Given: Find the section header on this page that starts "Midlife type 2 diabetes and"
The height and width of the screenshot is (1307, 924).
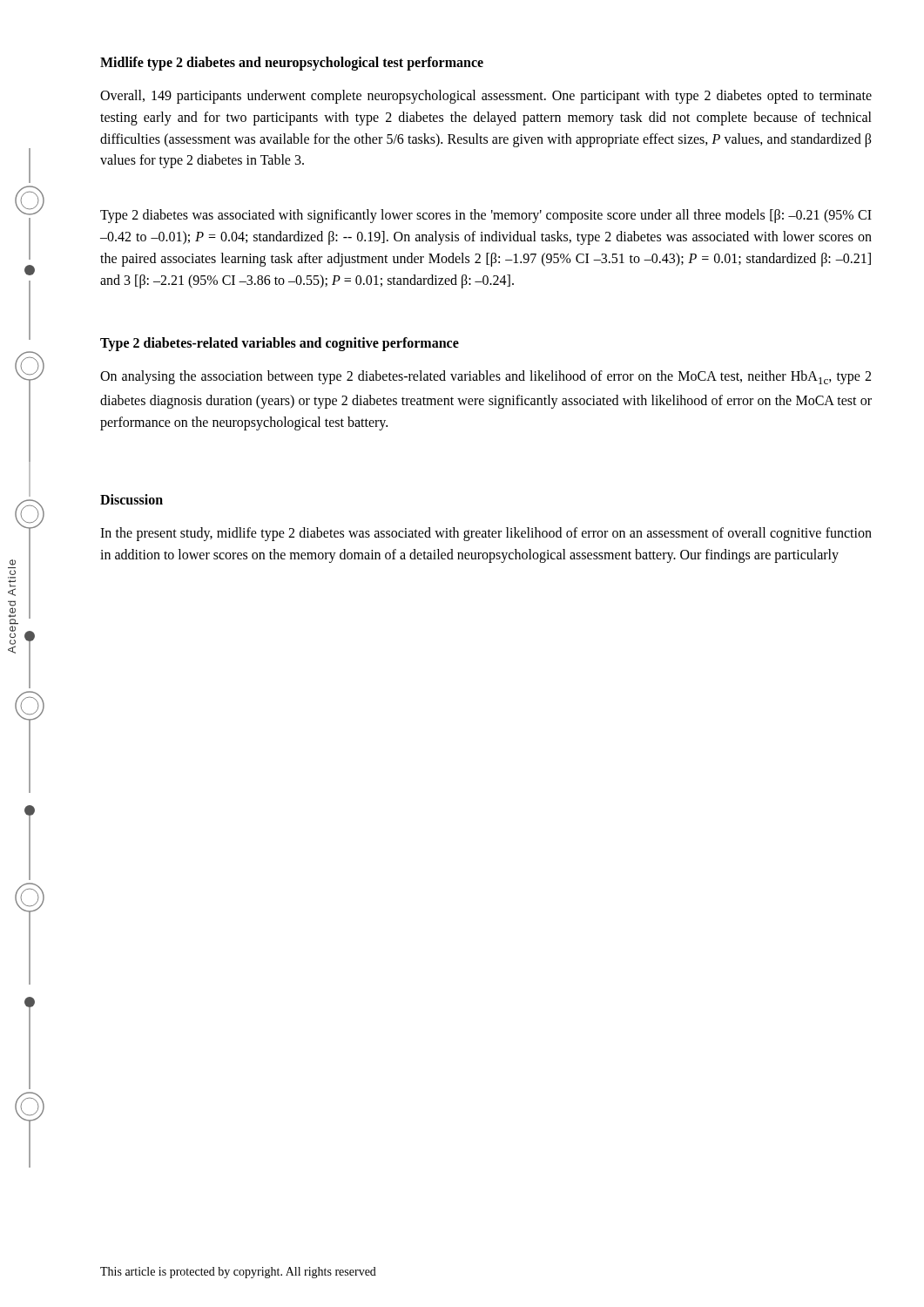Looking at the screenshot, I should point(292,62).
